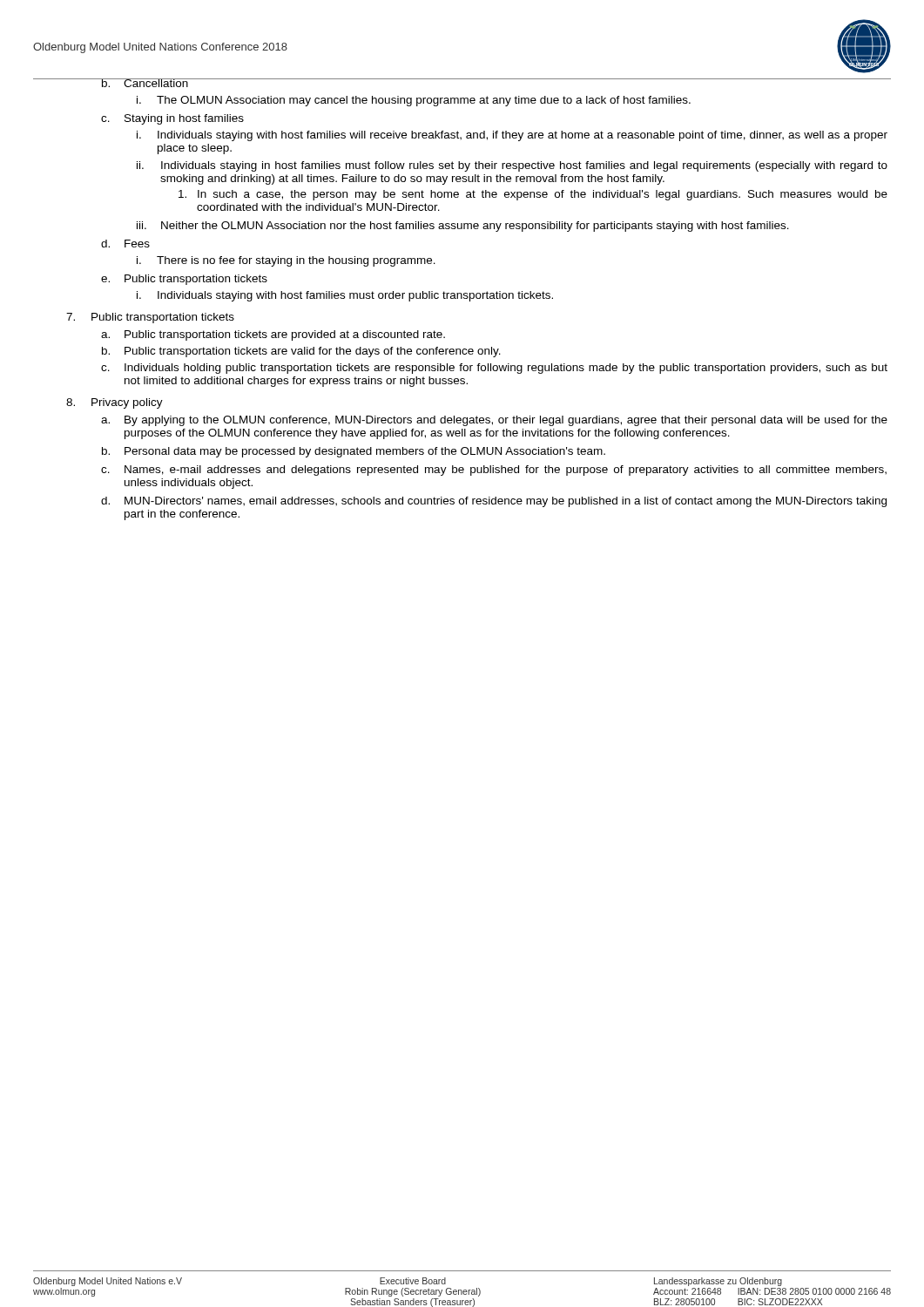Select the list item containing "b. Cancellation"
Image resolution: width=924 pixels, height=1307 pixels.
point(145,83)
